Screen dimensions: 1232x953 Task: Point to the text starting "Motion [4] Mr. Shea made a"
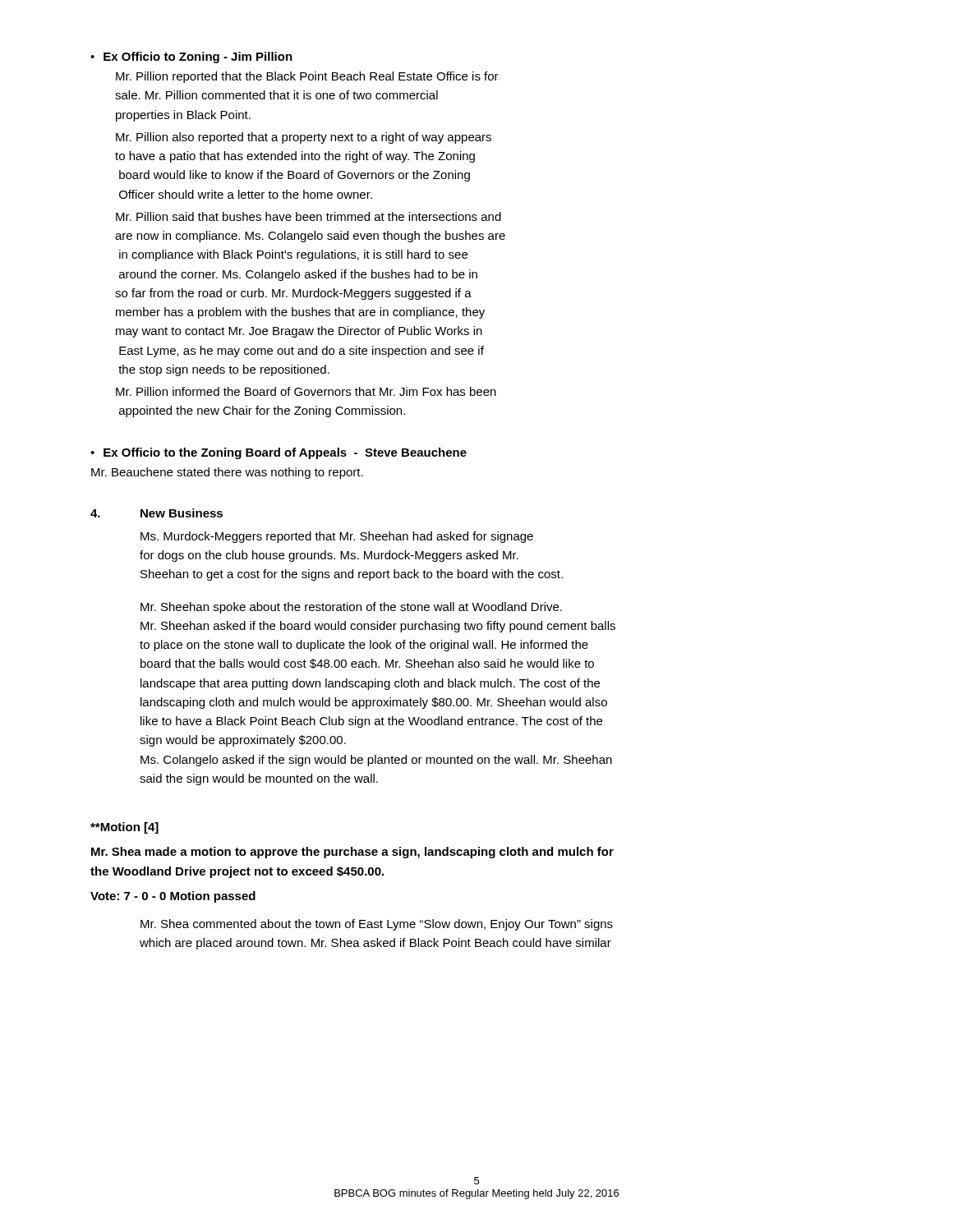pos(476,862)
